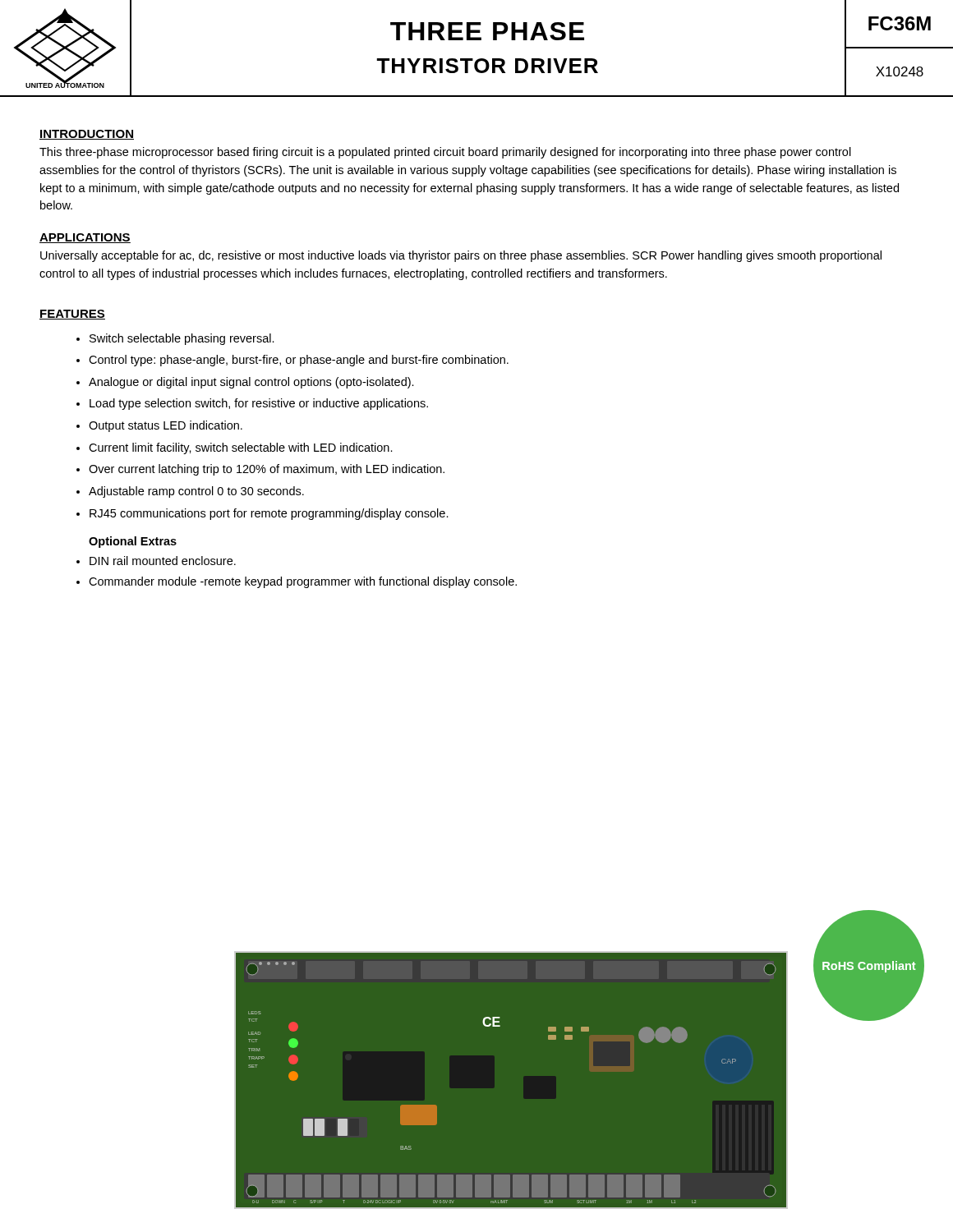Find the block on this page that starts "Universally acceptable for ac, dc,"
Image resolution: width=953 pixels, height=1232 pixels.
[461, 264]
